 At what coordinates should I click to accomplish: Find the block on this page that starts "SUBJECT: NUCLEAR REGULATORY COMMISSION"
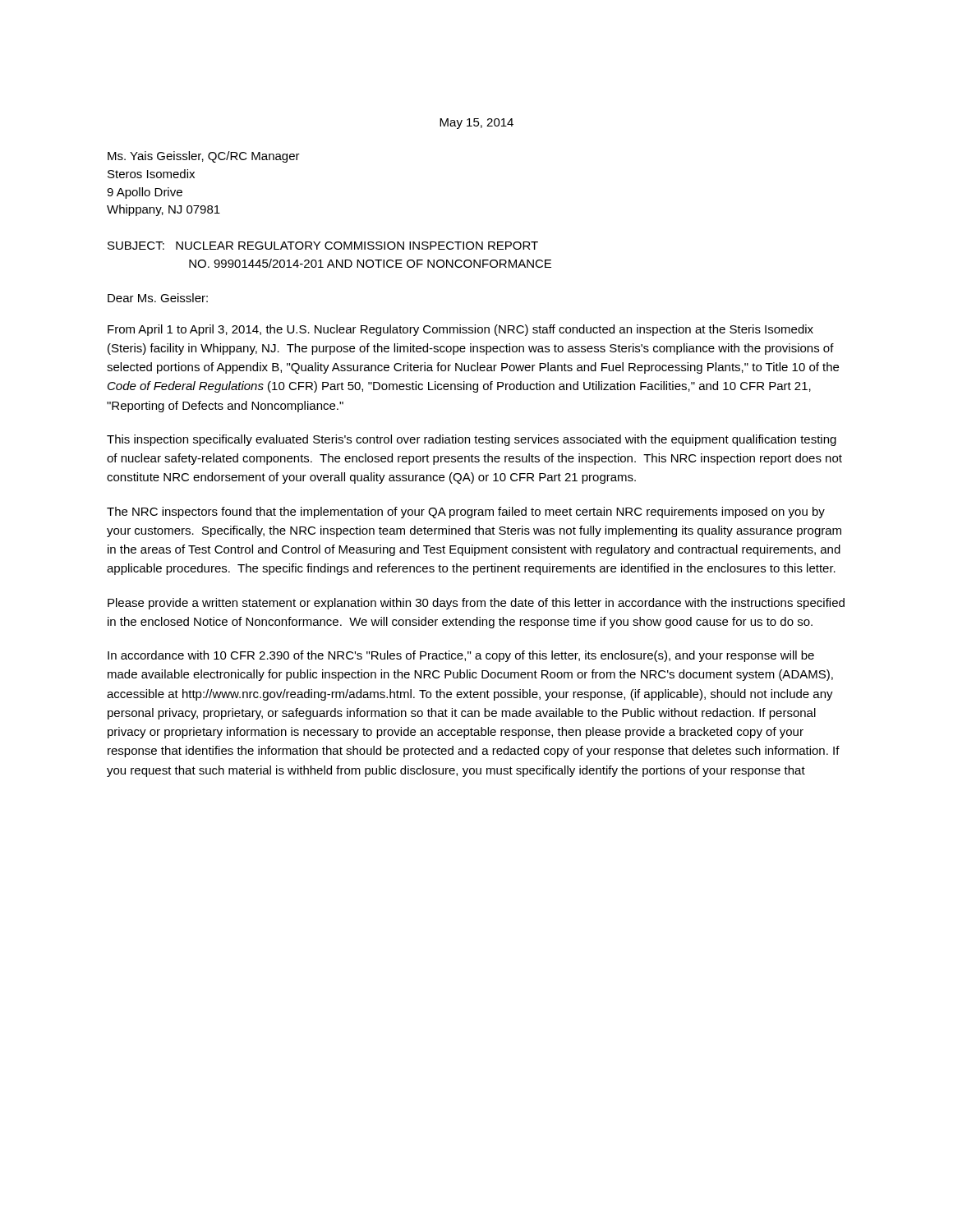coord(476,254)
